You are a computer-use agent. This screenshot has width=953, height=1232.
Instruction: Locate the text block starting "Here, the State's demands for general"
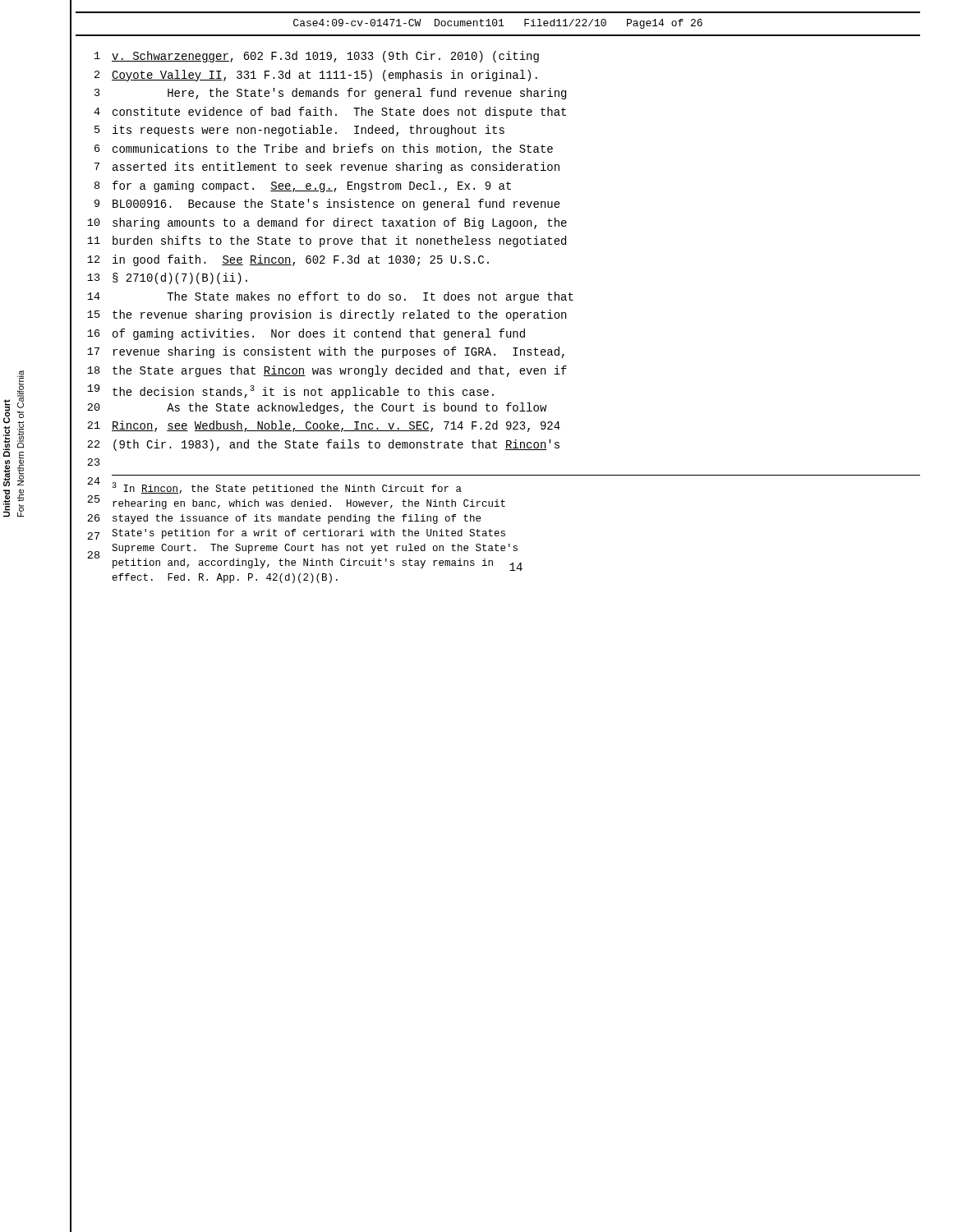[516, 186]
